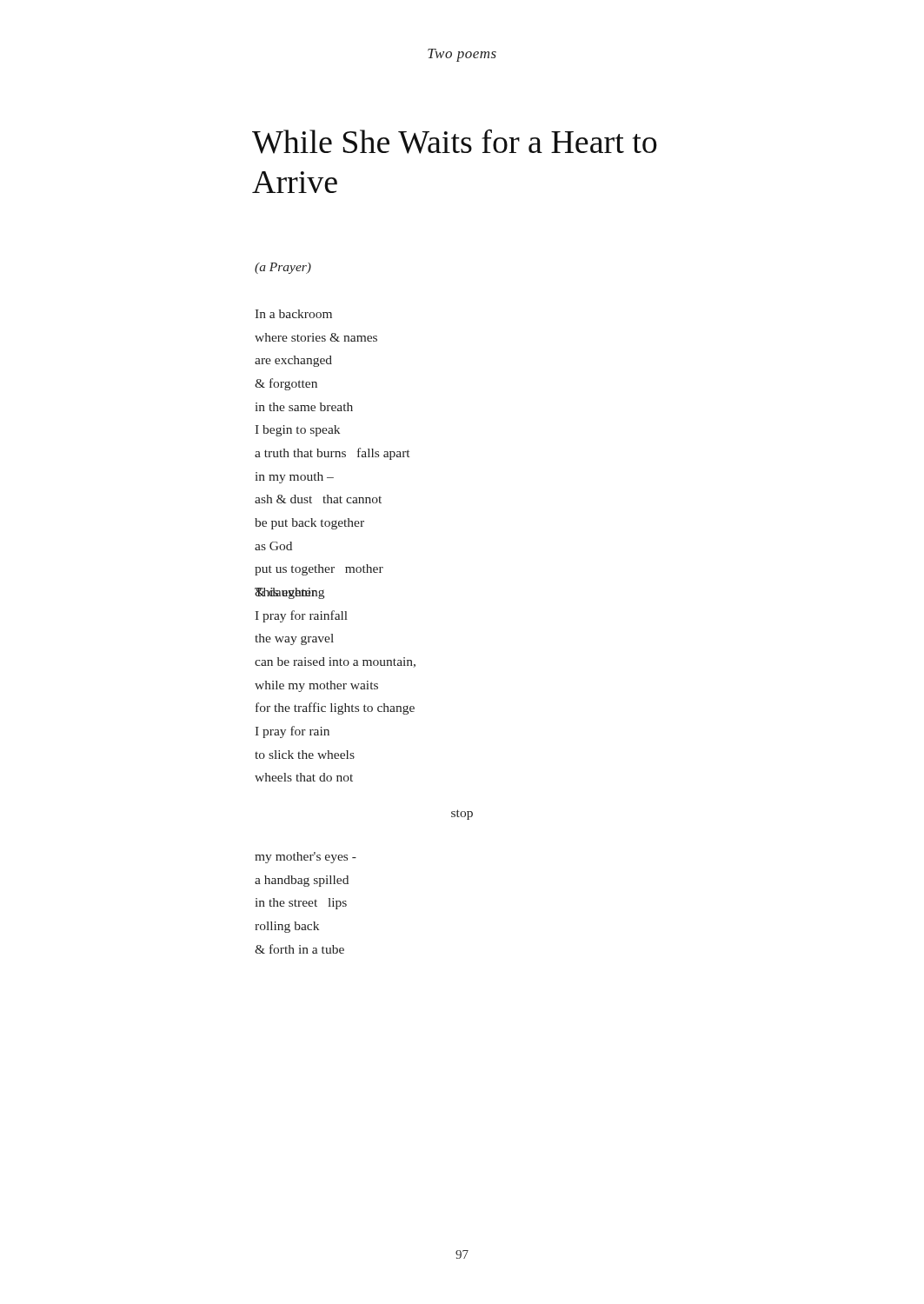Find the text block starting "my mother's eyes"

tap(305, 902)
